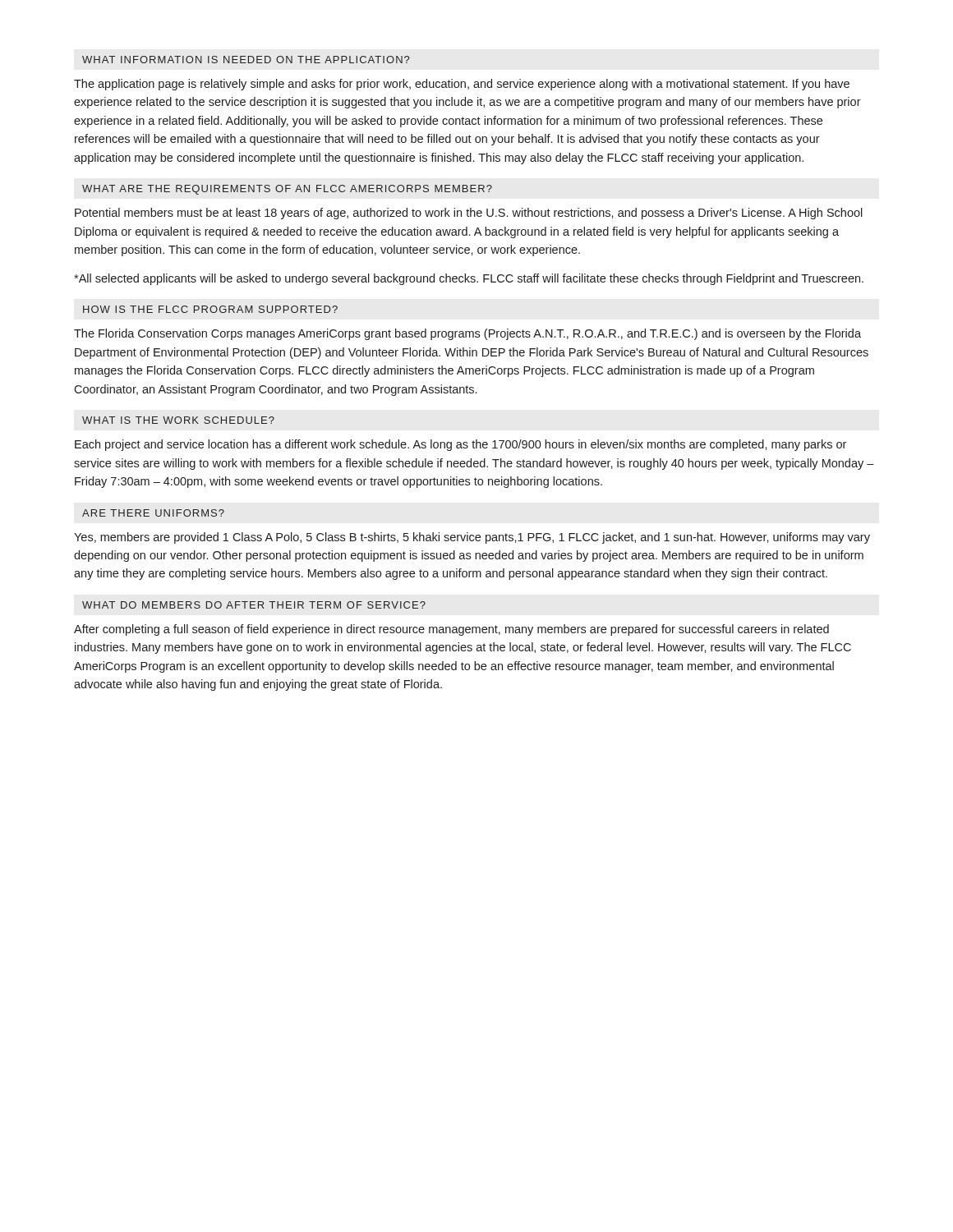This screenshot has width=953, height=1232.
Task: Select the text block with the text "After completing a"
Action: point(463,657)
